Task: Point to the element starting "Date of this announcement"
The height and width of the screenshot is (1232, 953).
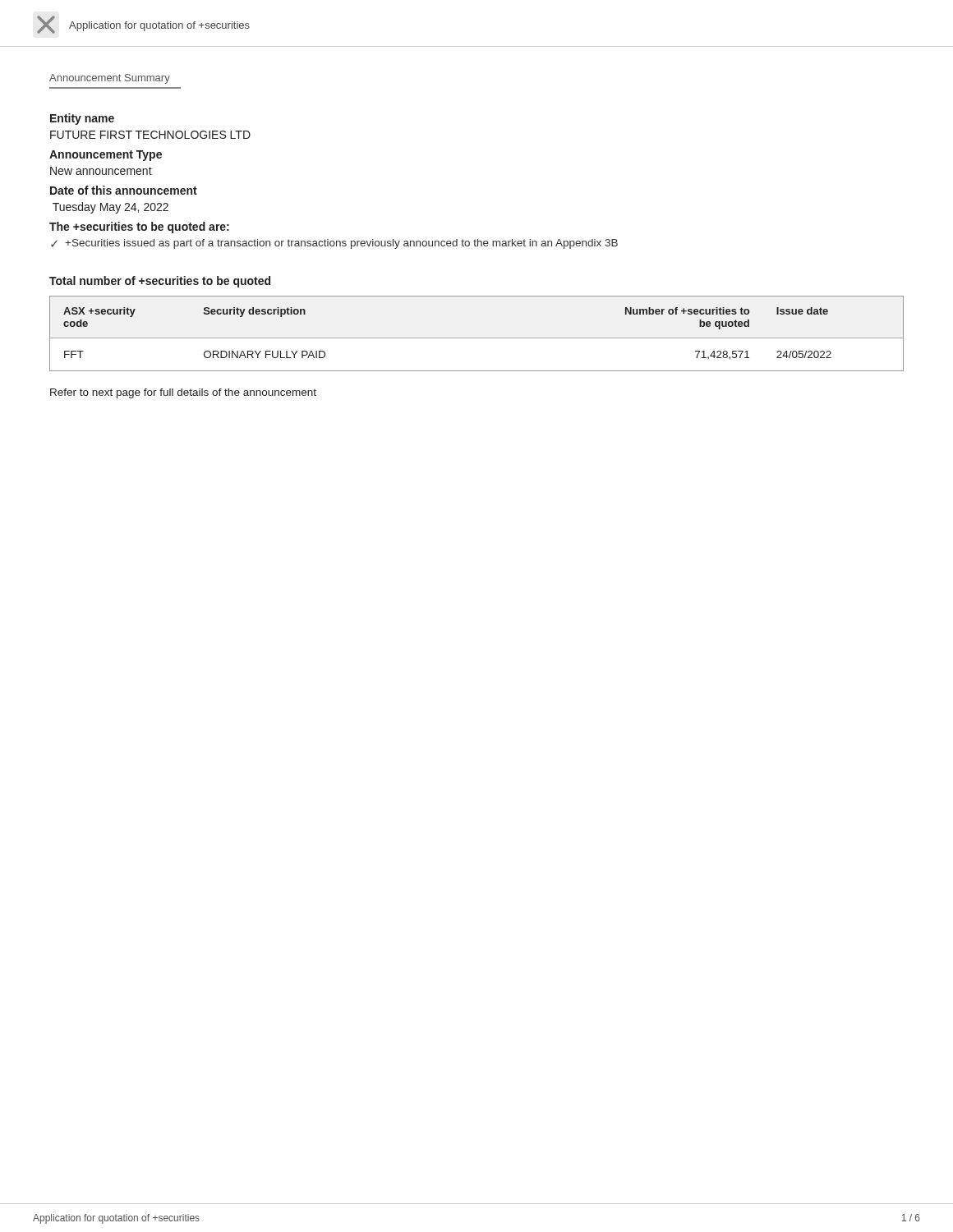Action: click(x=123, y=191)
